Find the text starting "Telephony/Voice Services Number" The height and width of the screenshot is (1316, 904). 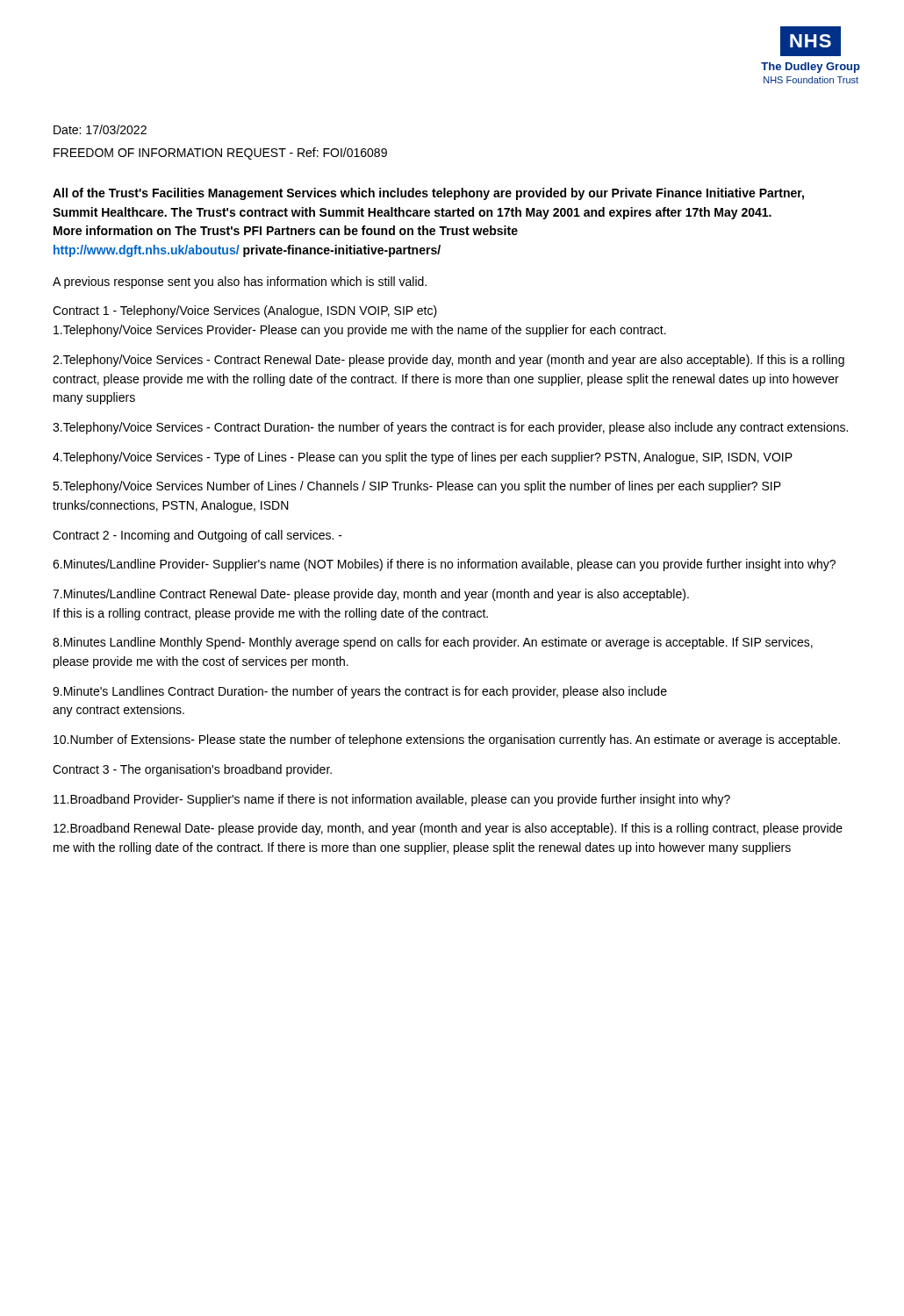(417, 496)
